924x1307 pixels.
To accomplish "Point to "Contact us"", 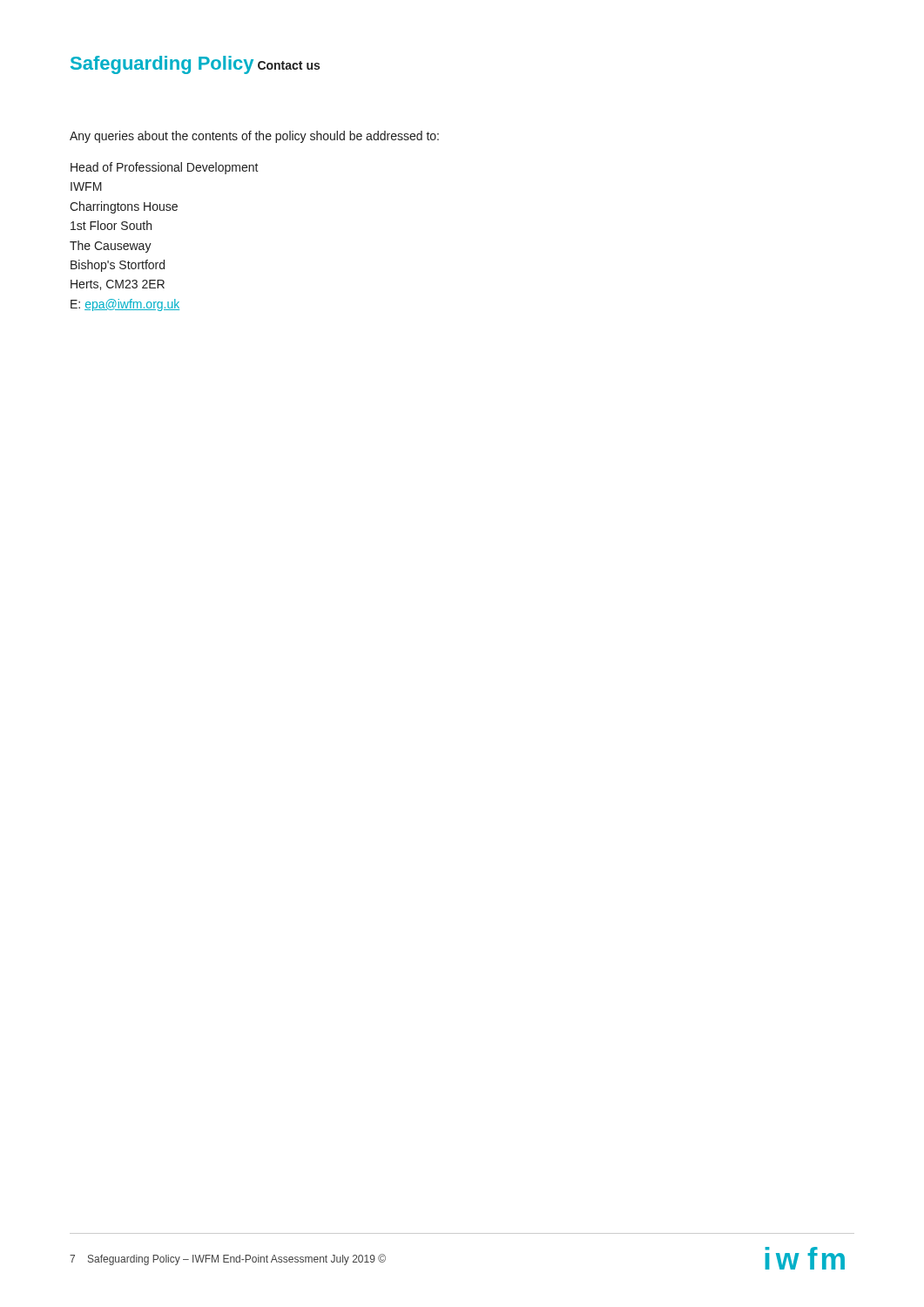I will click(x=289, y=65).
